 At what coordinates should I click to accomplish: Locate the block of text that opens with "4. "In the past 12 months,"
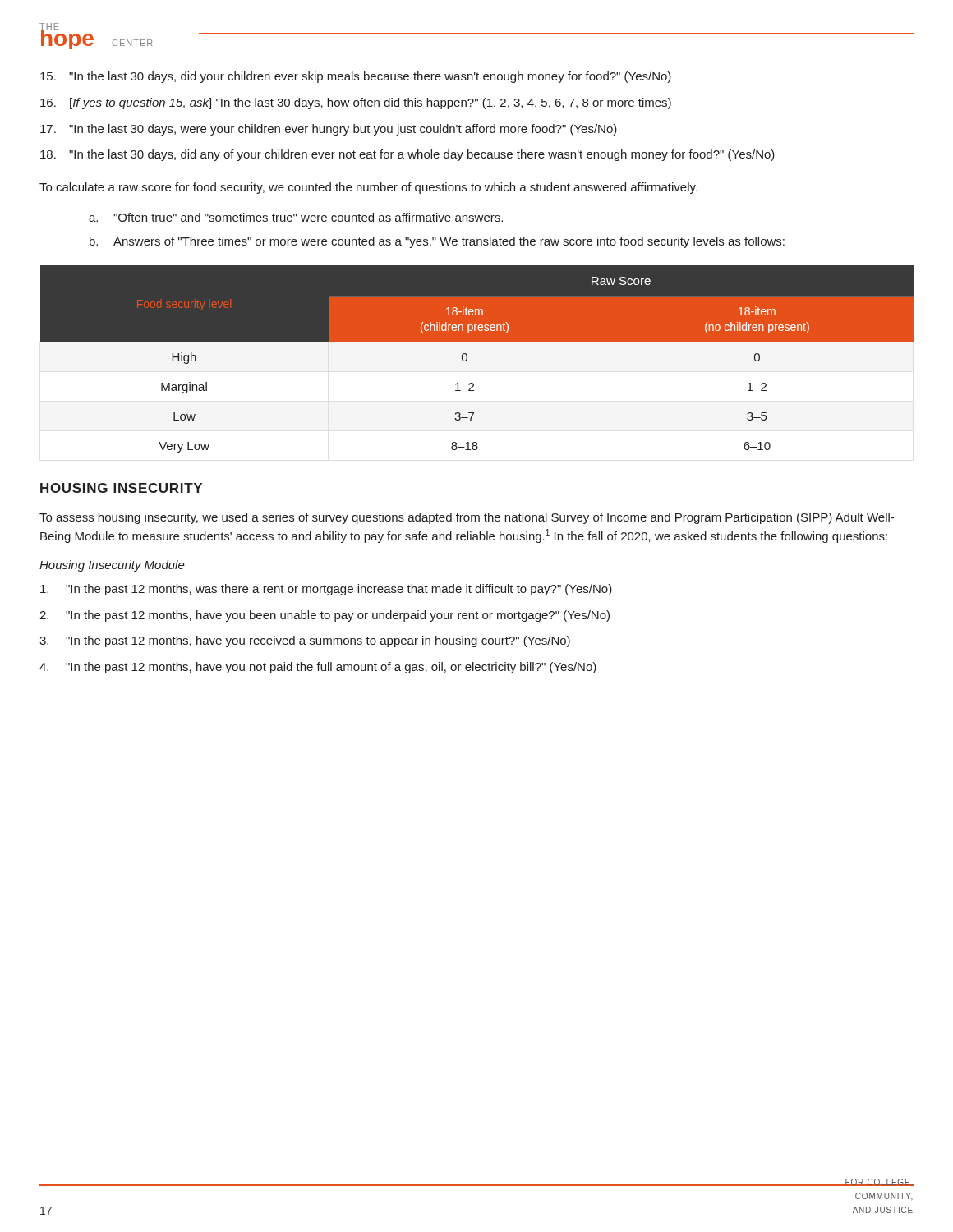[x=476, y=667]
